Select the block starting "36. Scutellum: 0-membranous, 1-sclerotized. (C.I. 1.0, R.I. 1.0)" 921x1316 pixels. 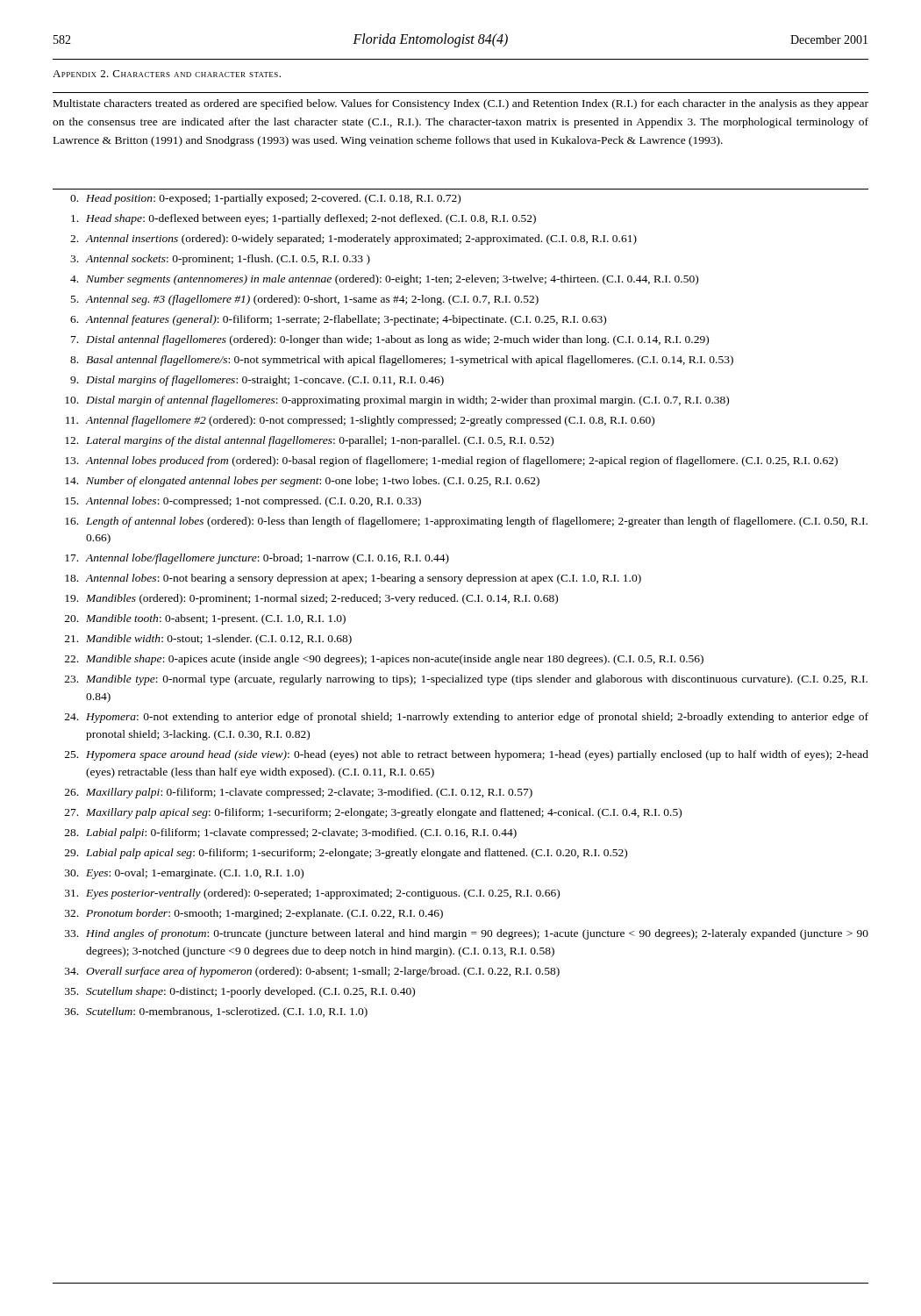point(216,1012)
